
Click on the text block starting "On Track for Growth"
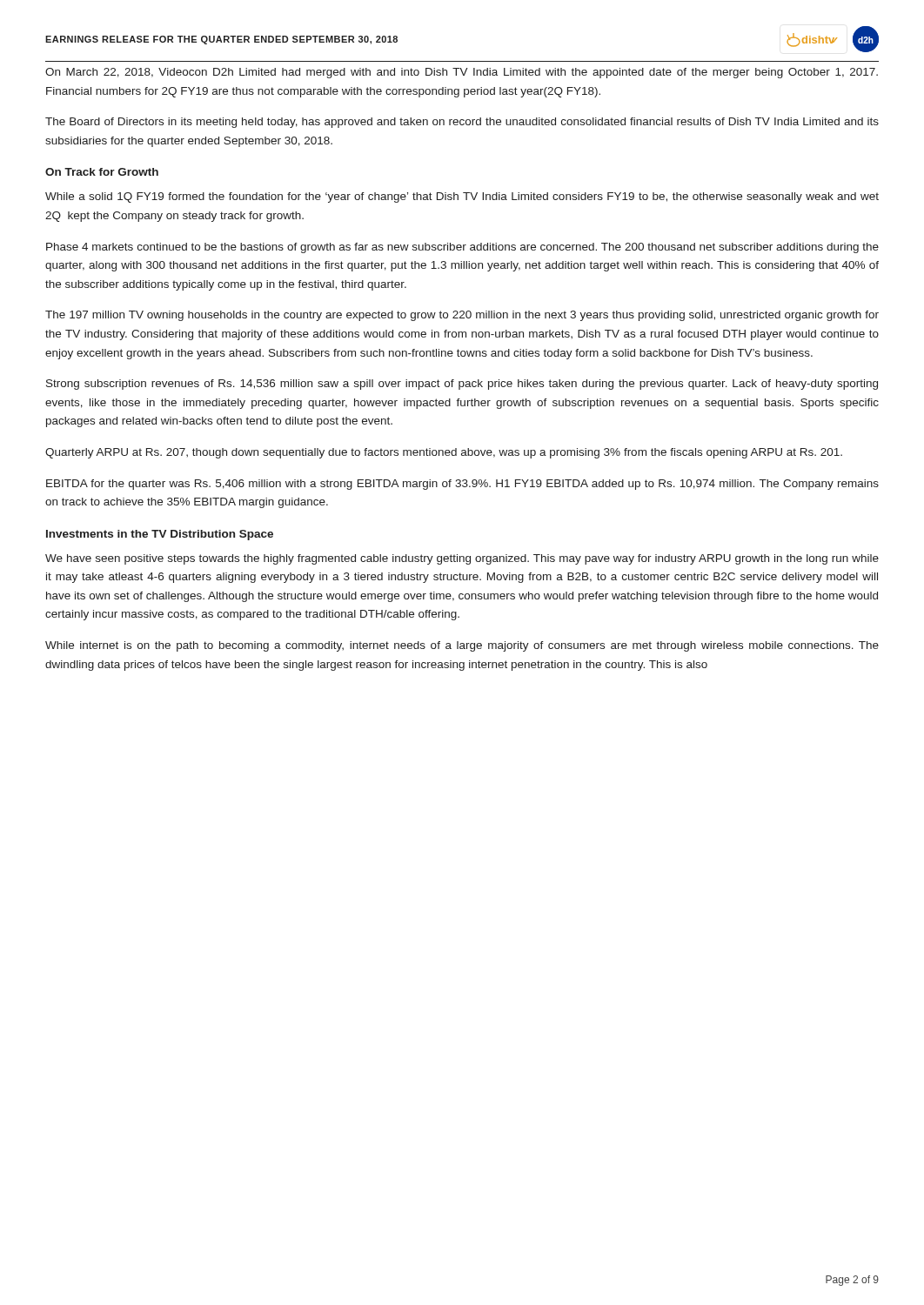tap(102, 172)
